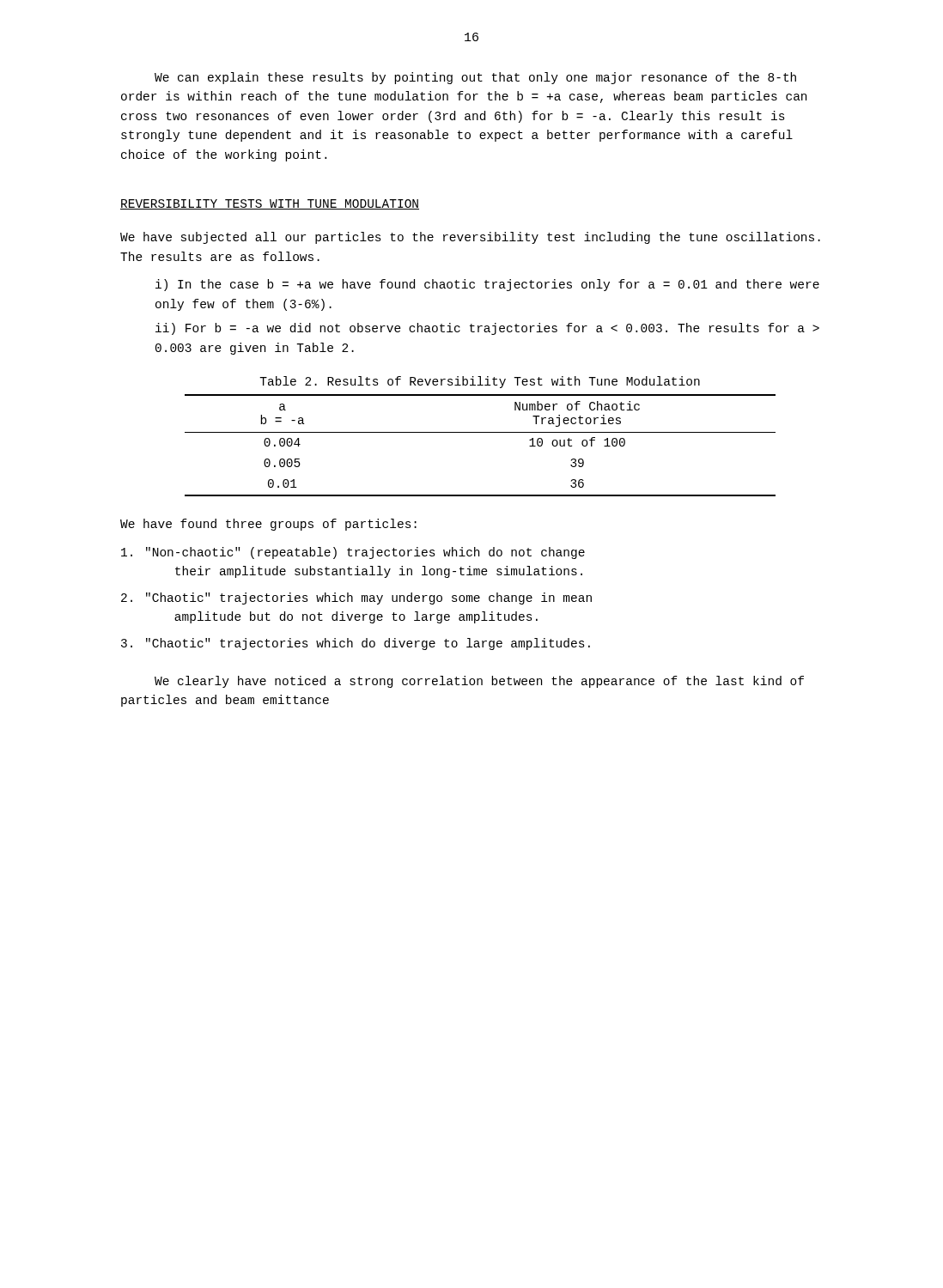Screen dimensions: 1288x943
Task: Find the text block starting "Table 2. Results of Reversibility Test with Tune"
Action: [480, 382]
